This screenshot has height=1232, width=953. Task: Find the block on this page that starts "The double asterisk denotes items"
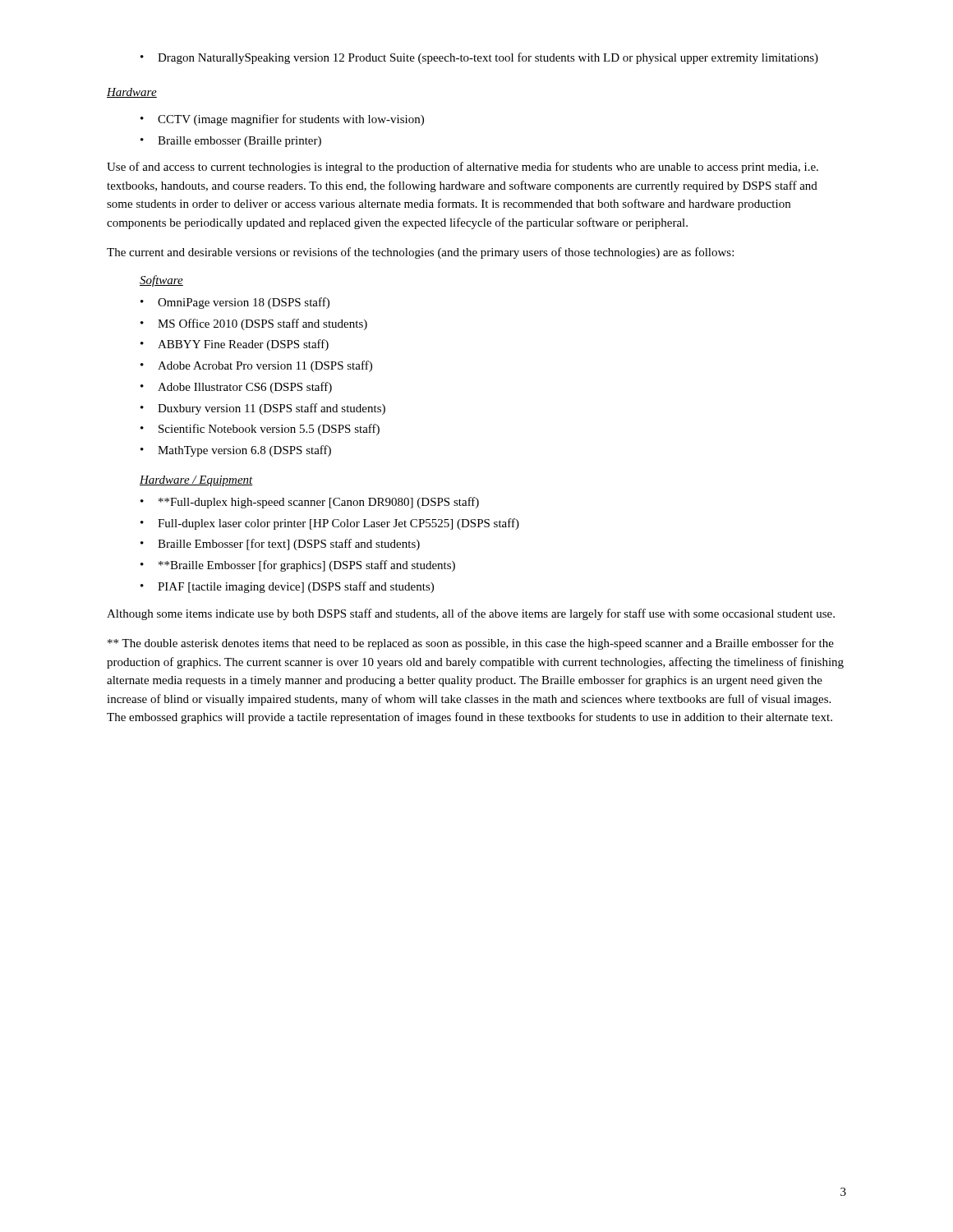click(x=476, y=680)
